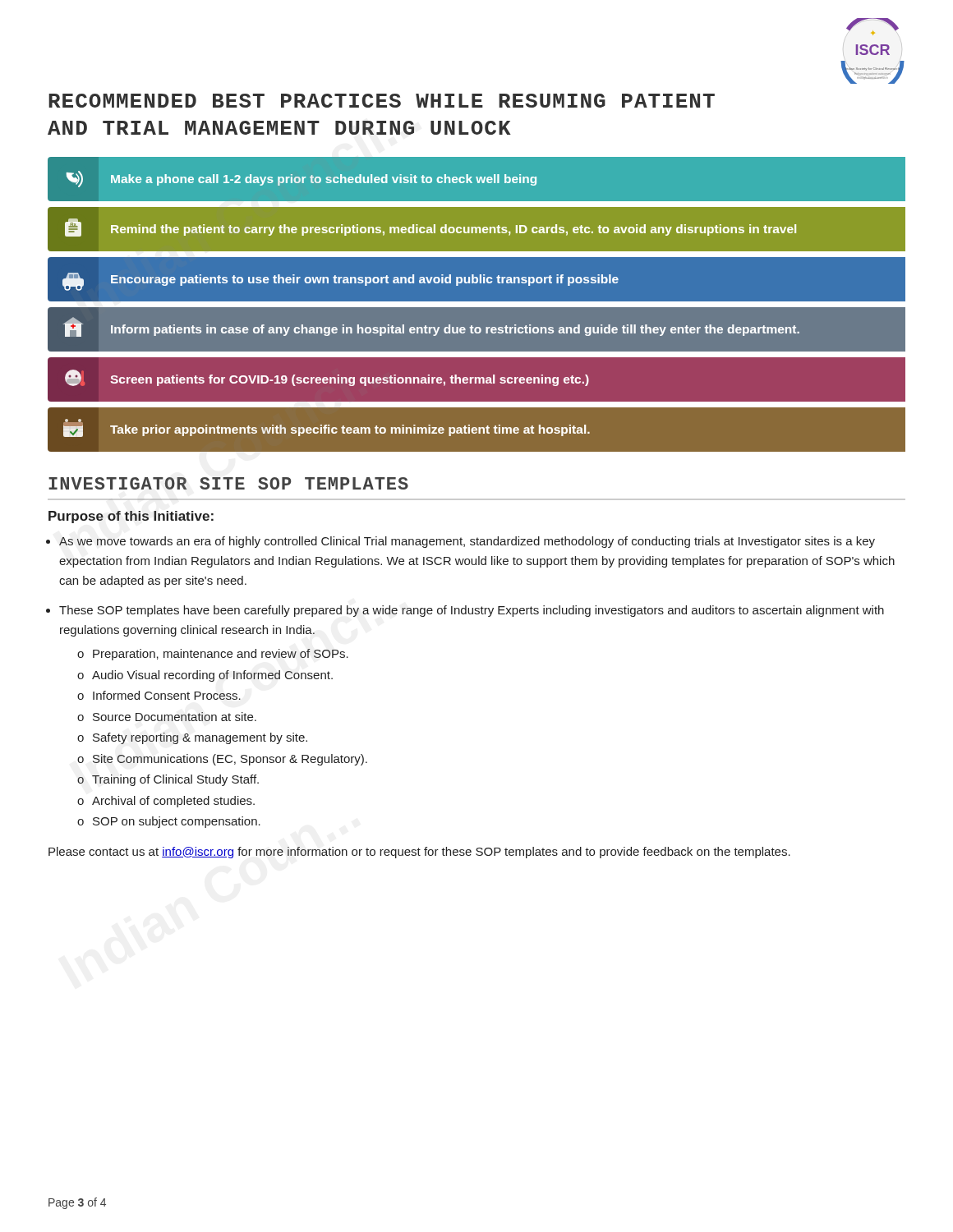Image resolution: width=953 pixels, height=1232 pixels.
Task: Click on the logo
Action: click(x=872, y=51)
